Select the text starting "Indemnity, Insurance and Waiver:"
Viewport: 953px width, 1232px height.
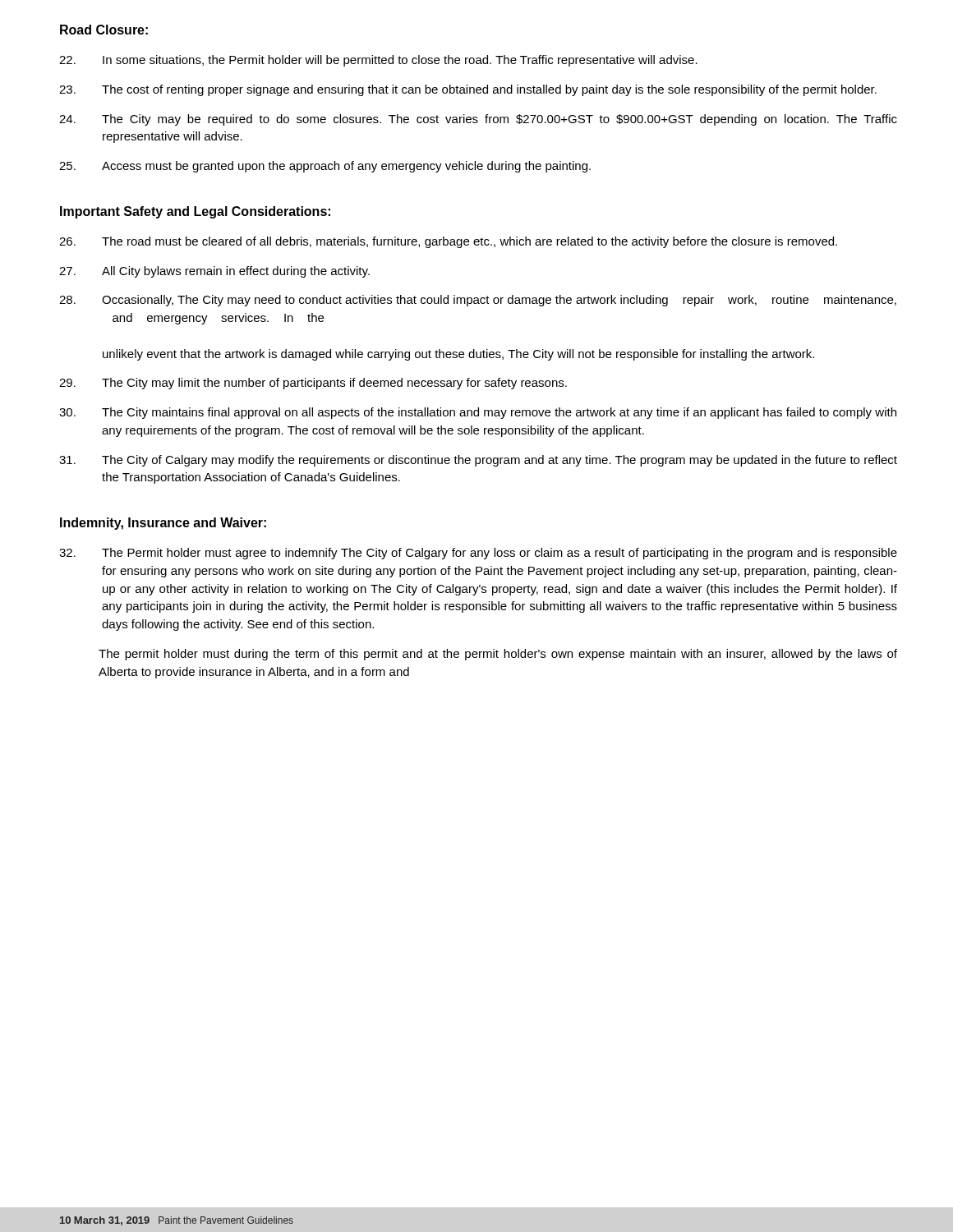(x=163, y=523)
